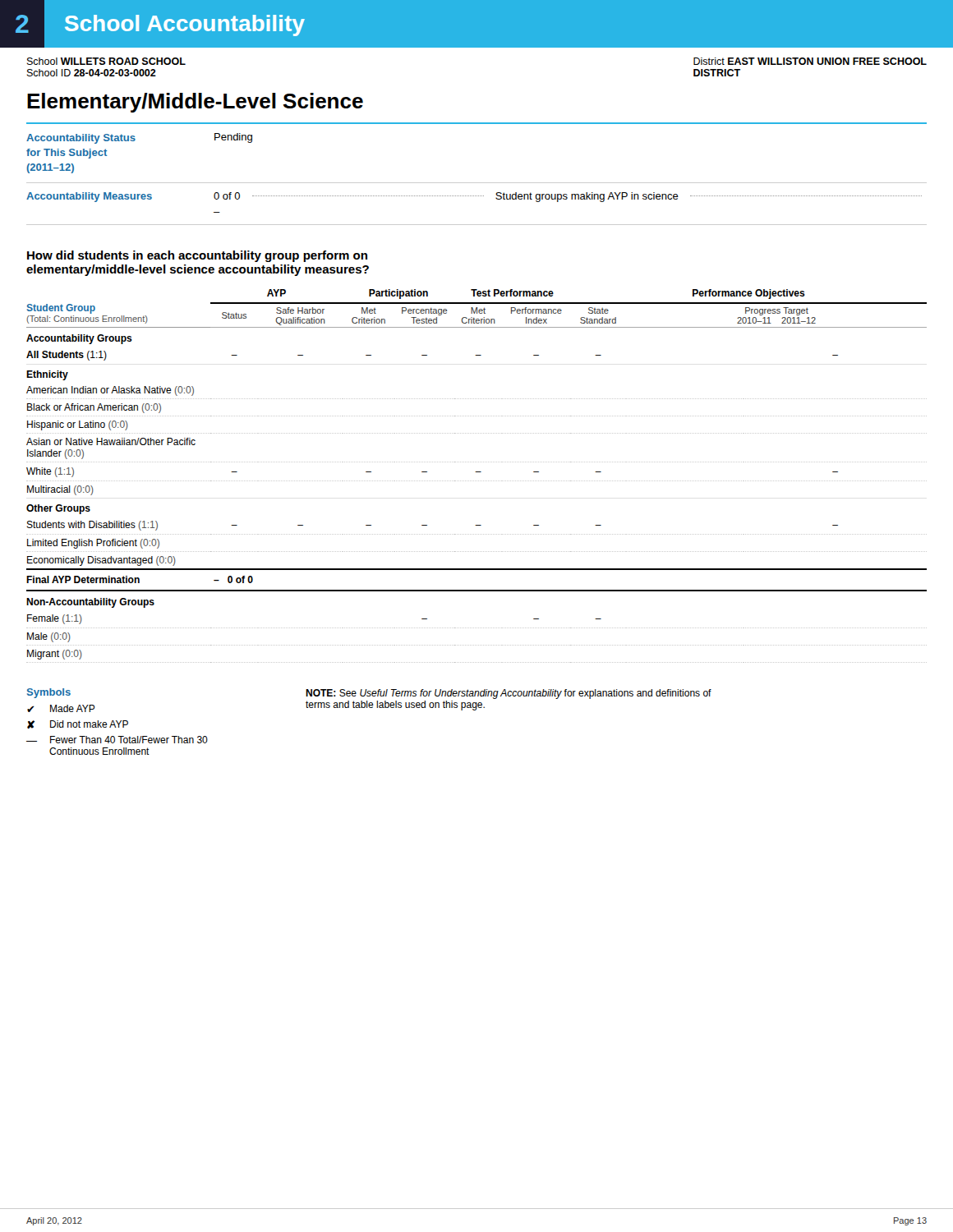Point to the block beginning "Symbols ✔ Made AYP ✘ Did not make"
Viewport: 953px width, 1232px height.
(49, 693)
